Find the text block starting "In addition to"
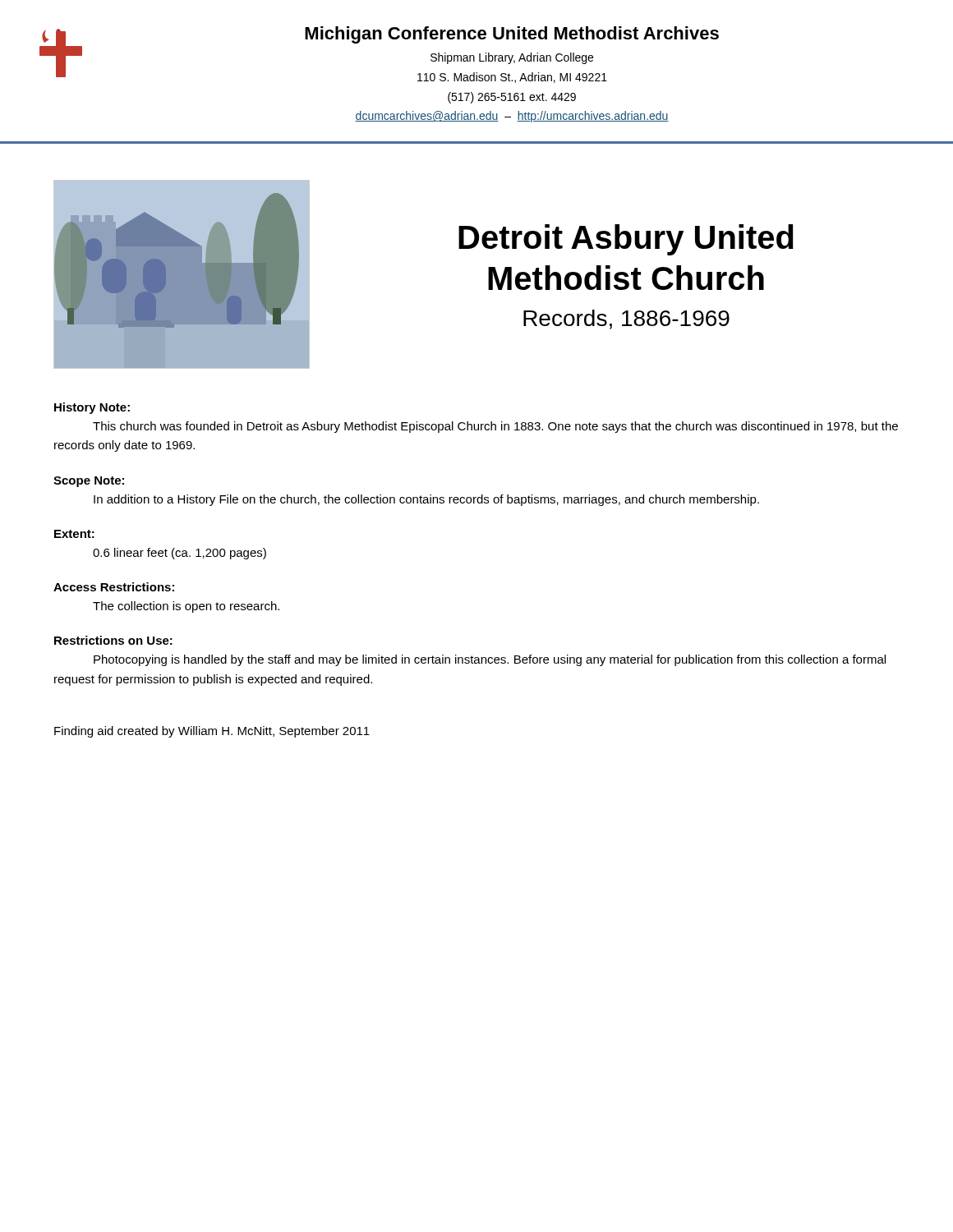The image size is (953, 1232). (426, 499)
